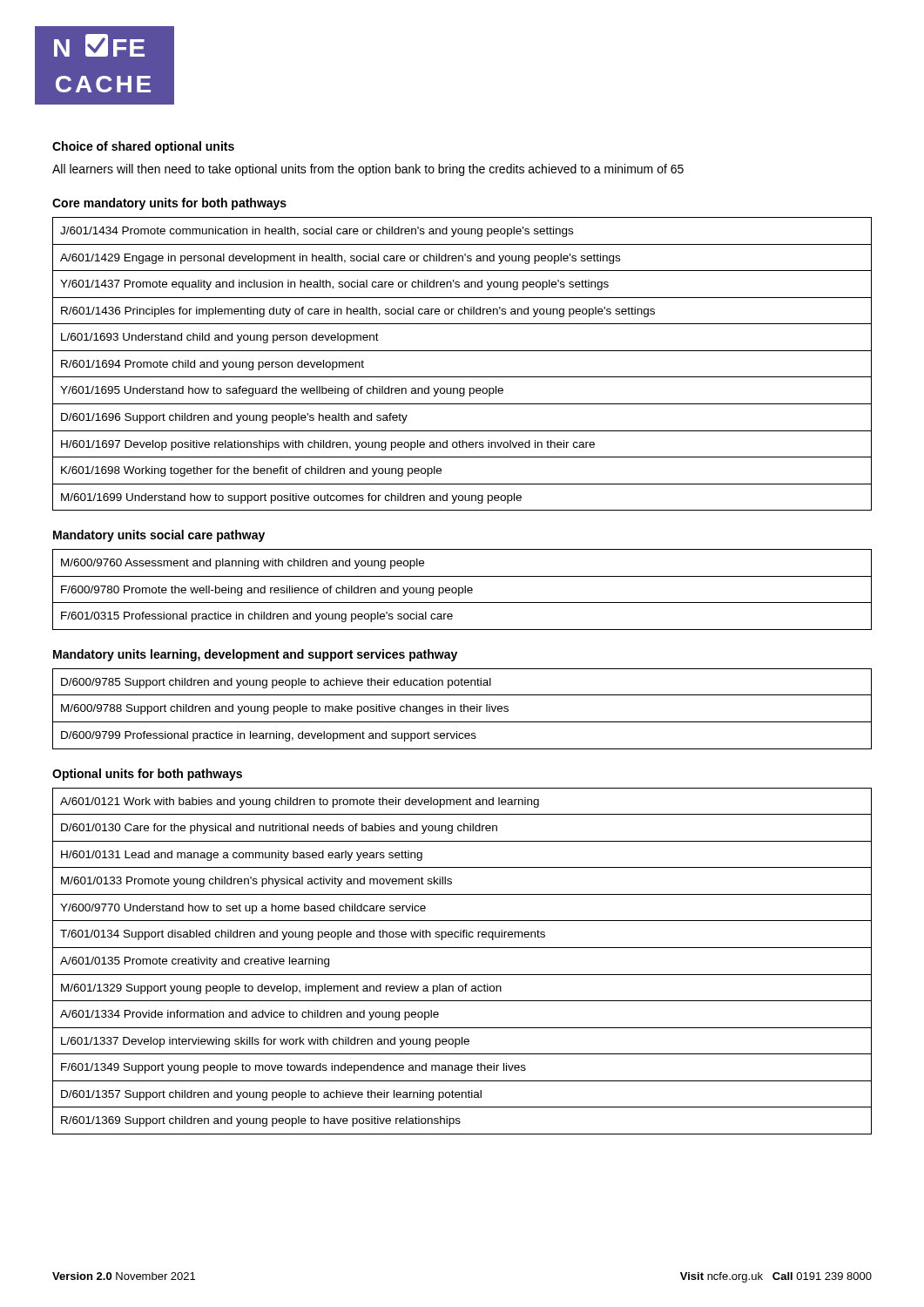Locate the passage starting "Core mandatory units"
This screenshot has height=1307, width=924.
click(x=169, y=203)
